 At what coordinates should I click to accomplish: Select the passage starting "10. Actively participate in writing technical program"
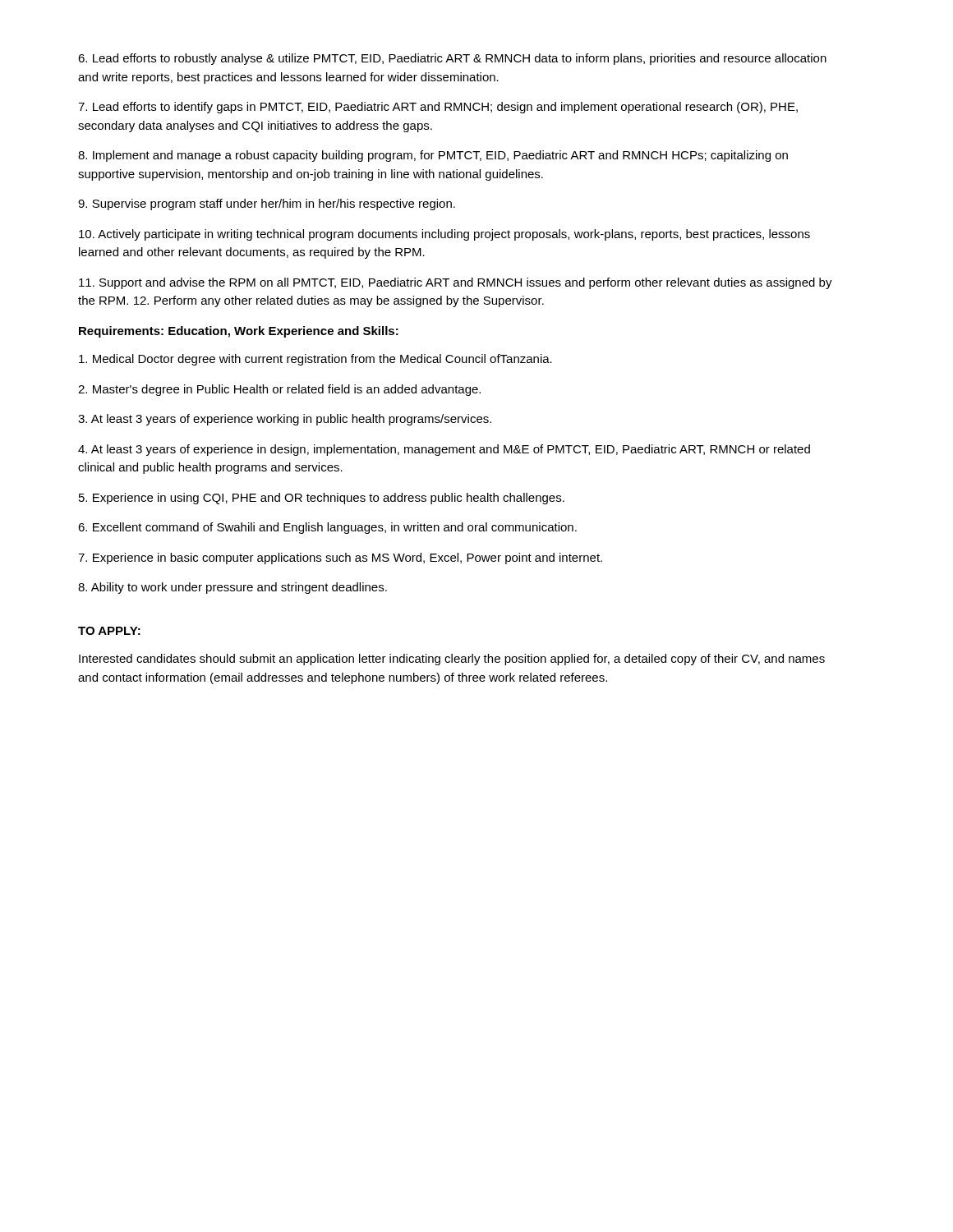click(x=444, y=243)
